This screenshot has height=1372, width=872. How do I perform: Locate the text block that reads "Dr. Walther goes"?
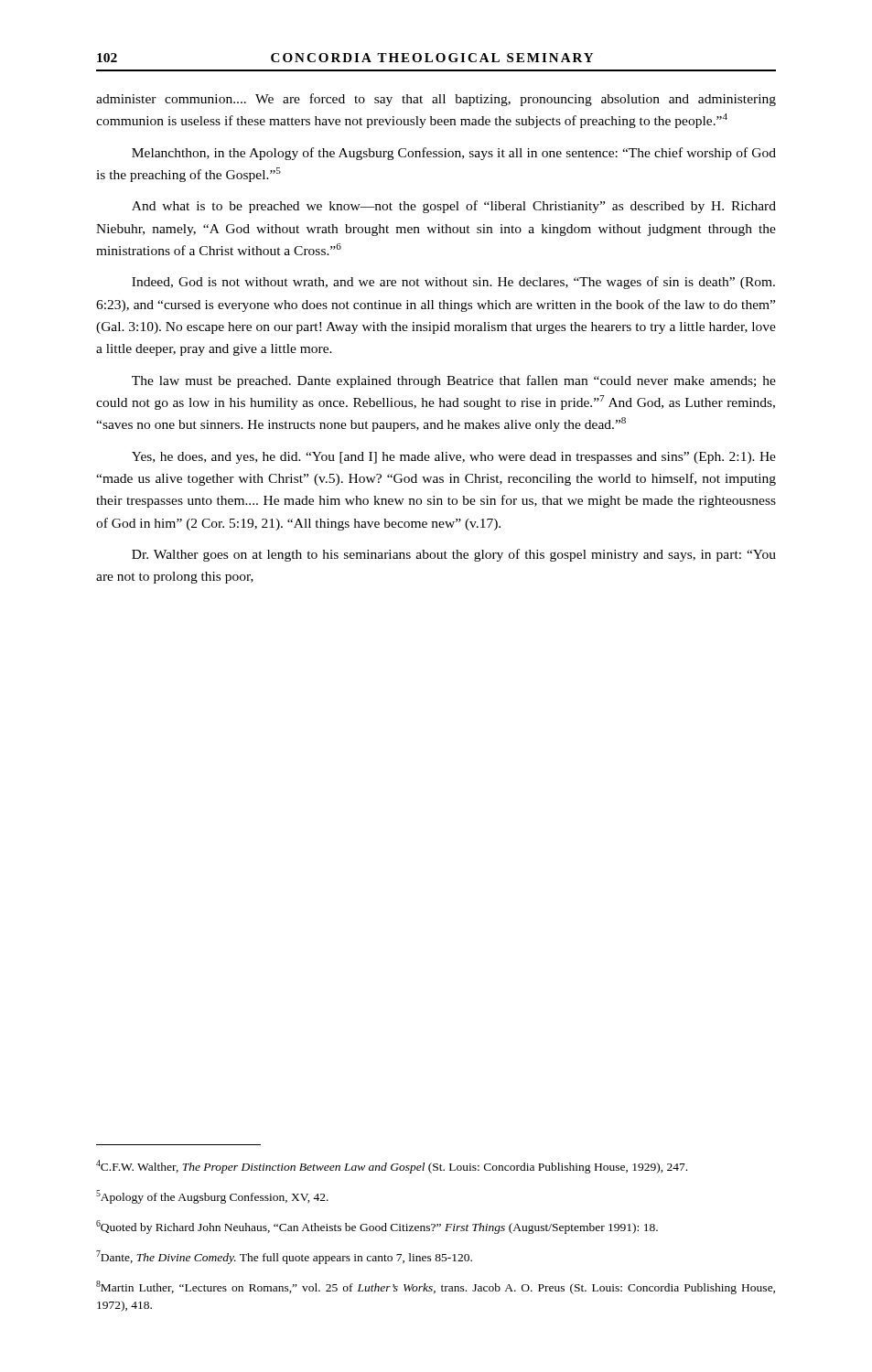436,565
